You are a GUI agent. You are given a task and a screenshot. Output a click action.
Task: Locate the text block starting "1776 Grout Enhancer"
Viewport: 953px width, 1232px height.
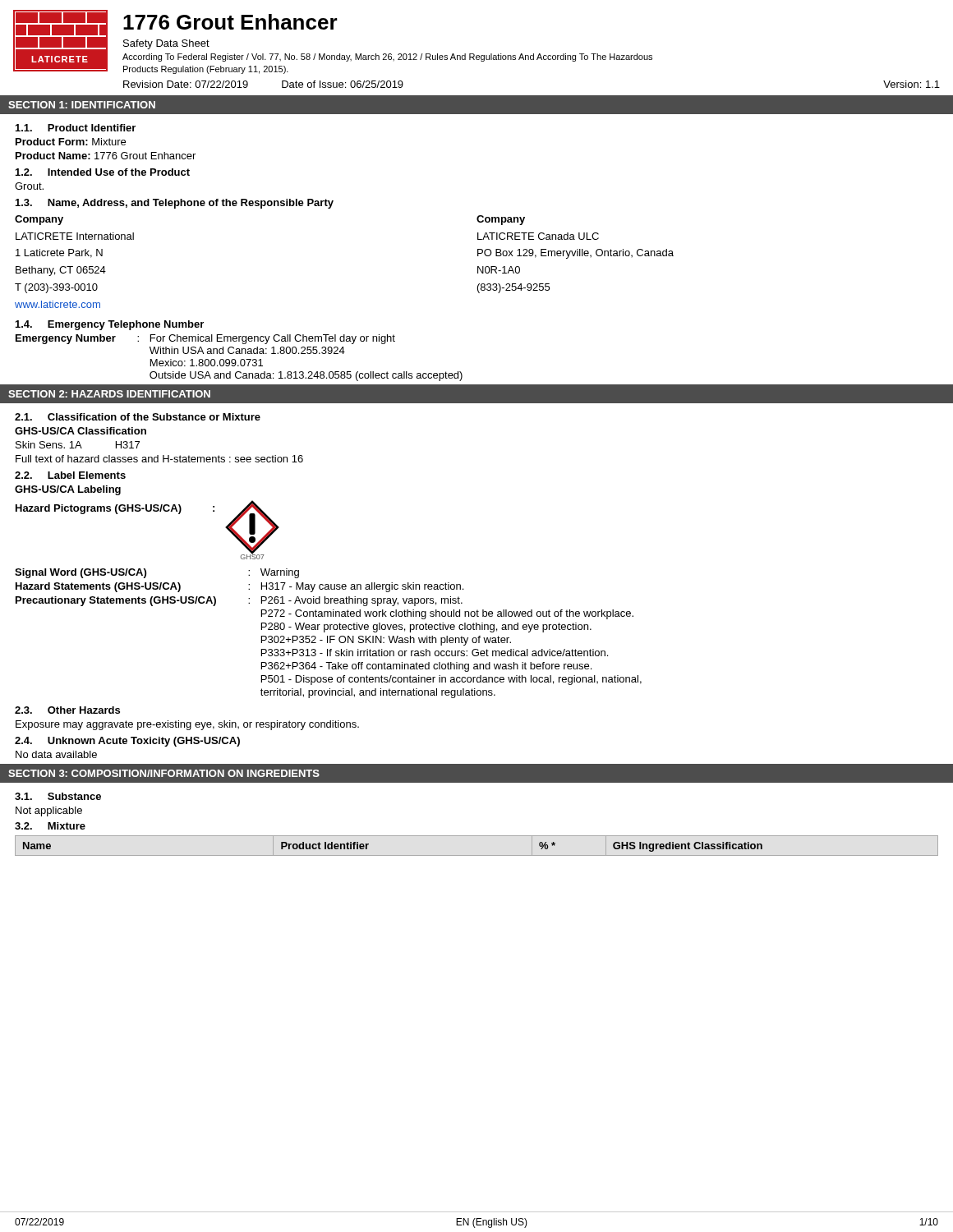click(x=230, y=22)
